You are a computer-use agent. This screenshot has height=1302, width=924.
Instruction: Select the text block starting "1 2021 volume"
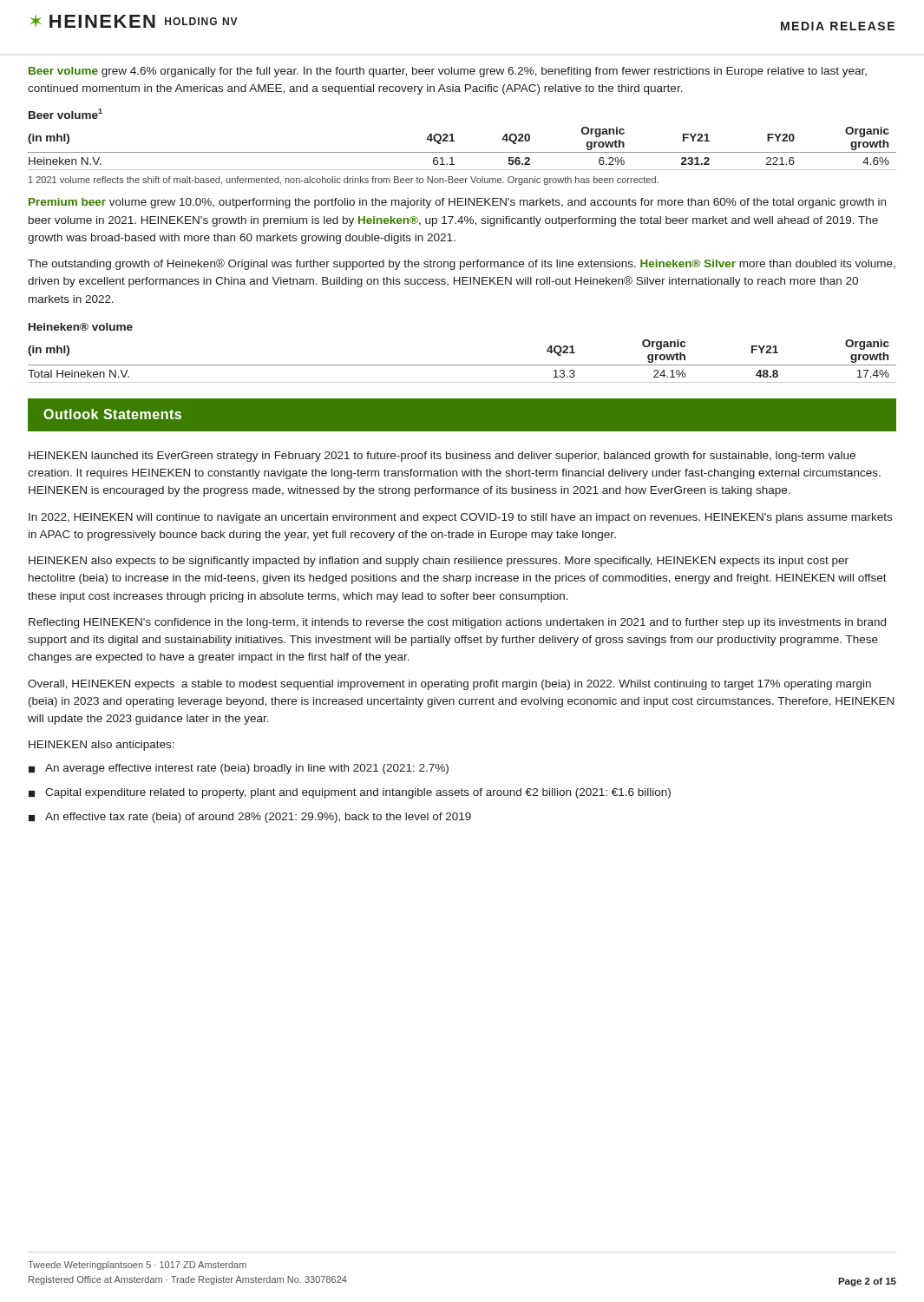(x=343, y=180)
